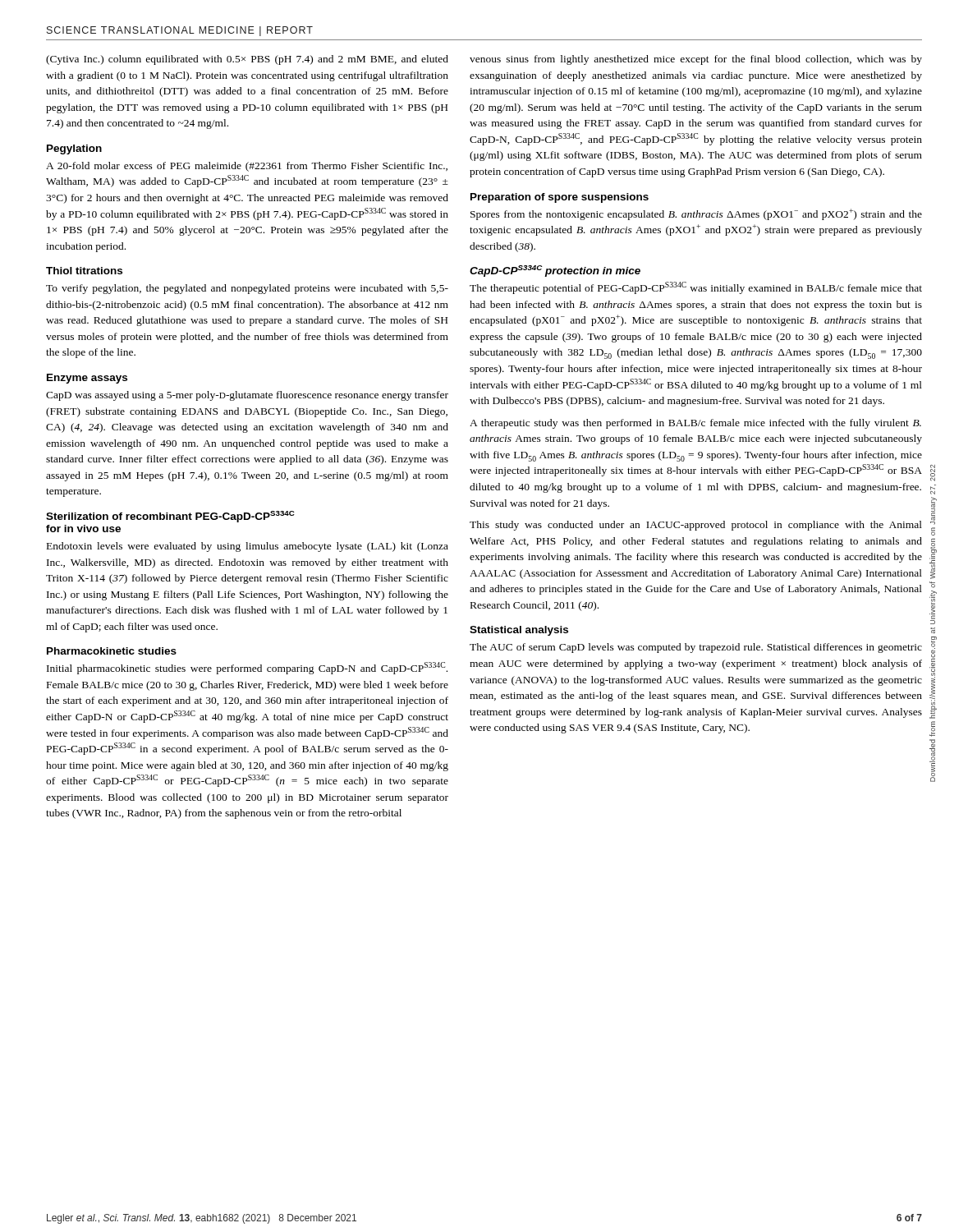Where does it say "Pharmacokinetic studies"?
Screen dimensions: 1232x968
pos(111,651)
